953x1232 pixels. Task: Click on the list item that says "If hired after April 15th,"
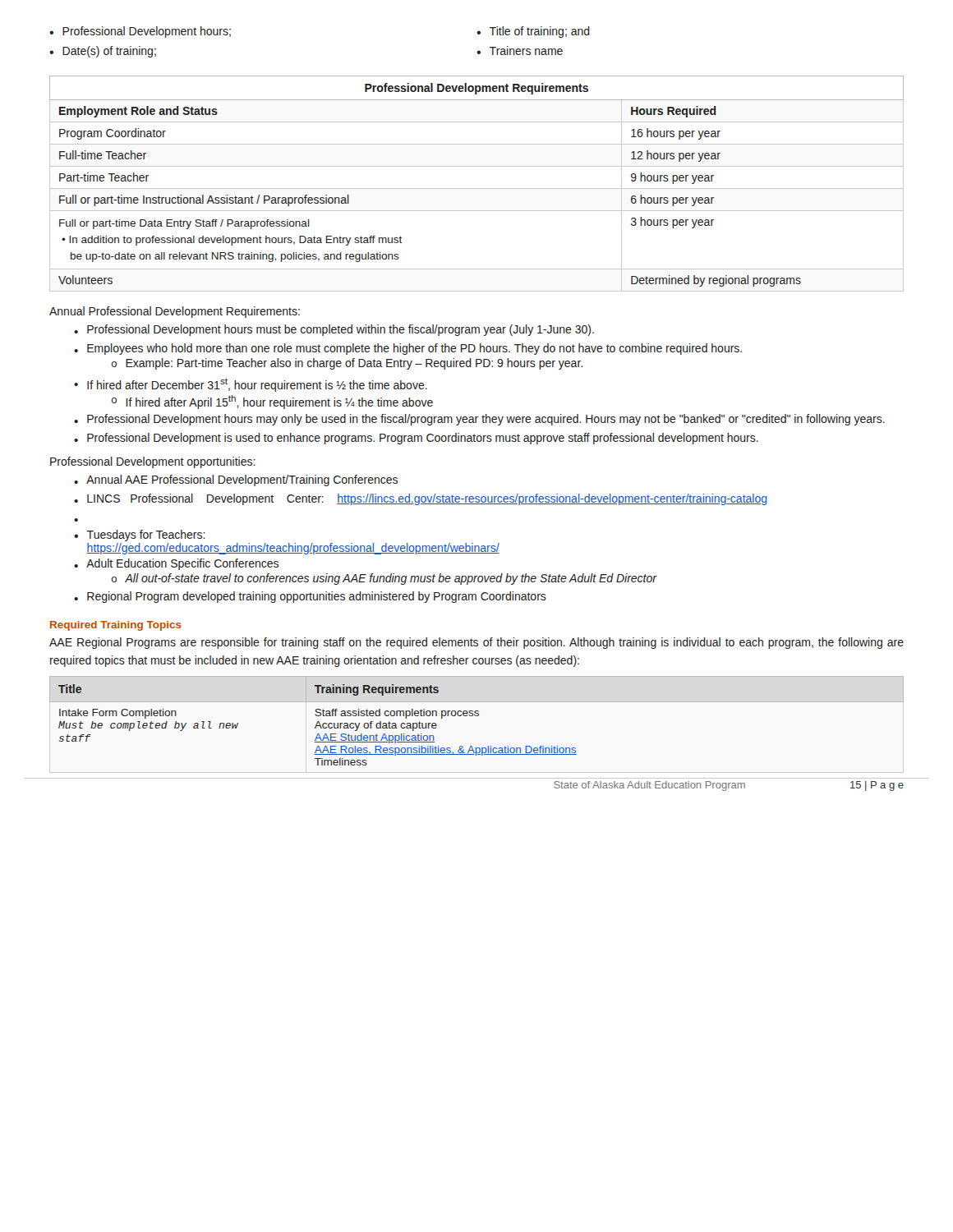279,401
